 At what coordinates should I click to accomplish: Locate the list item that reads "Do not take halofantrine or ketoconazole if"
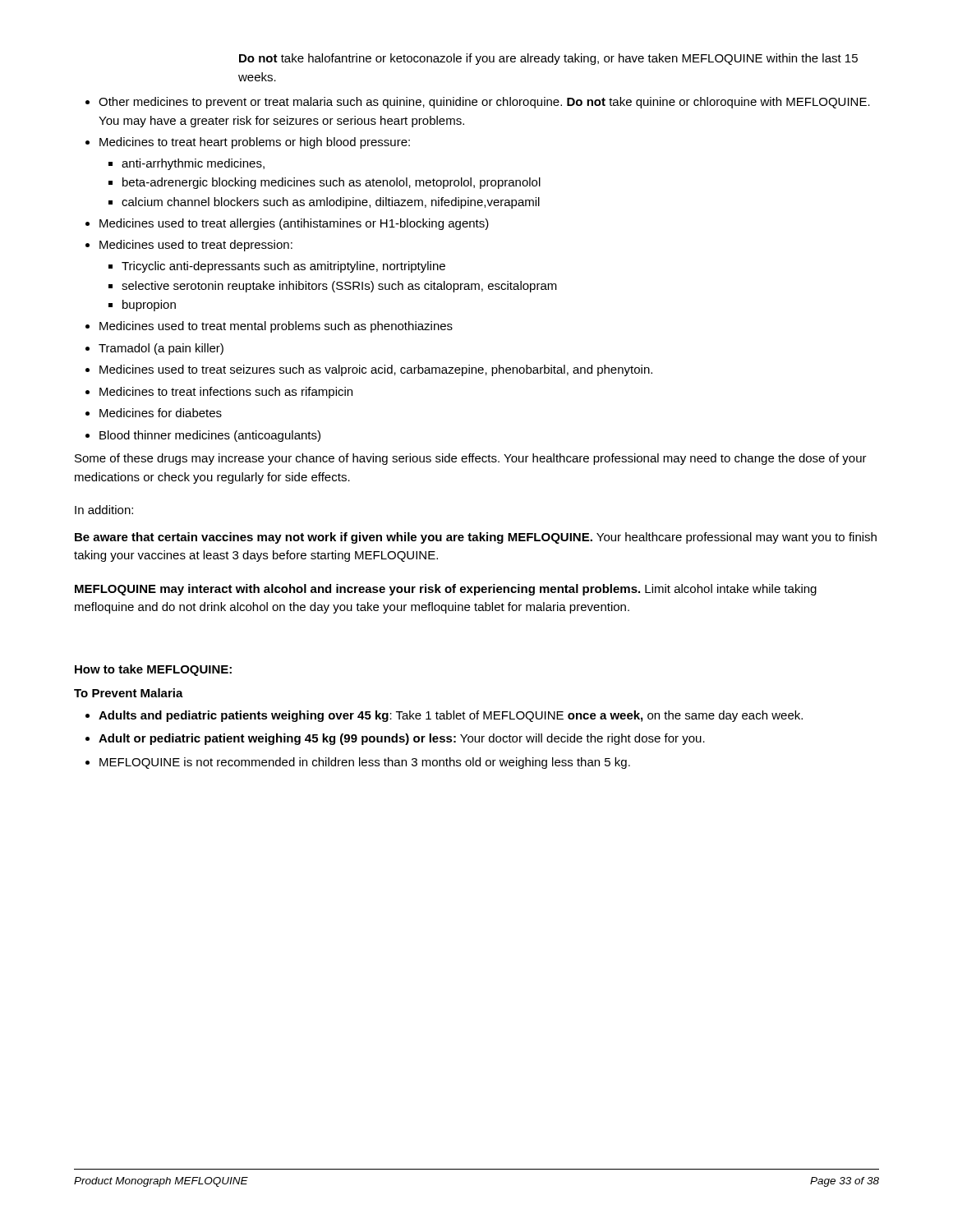click(548, 67)
